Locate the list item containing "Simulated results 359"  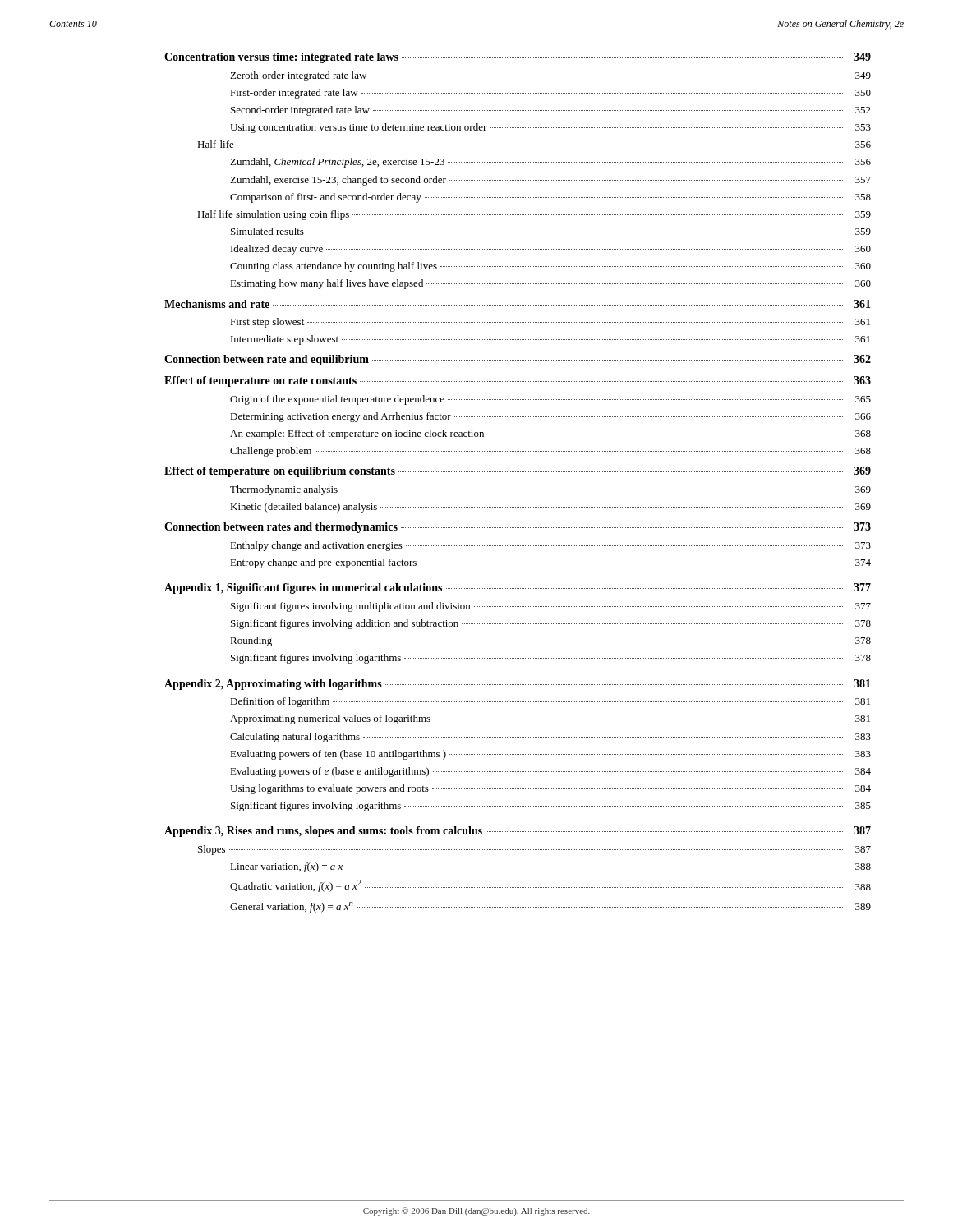pyautogui.click(x=550, y=232)
